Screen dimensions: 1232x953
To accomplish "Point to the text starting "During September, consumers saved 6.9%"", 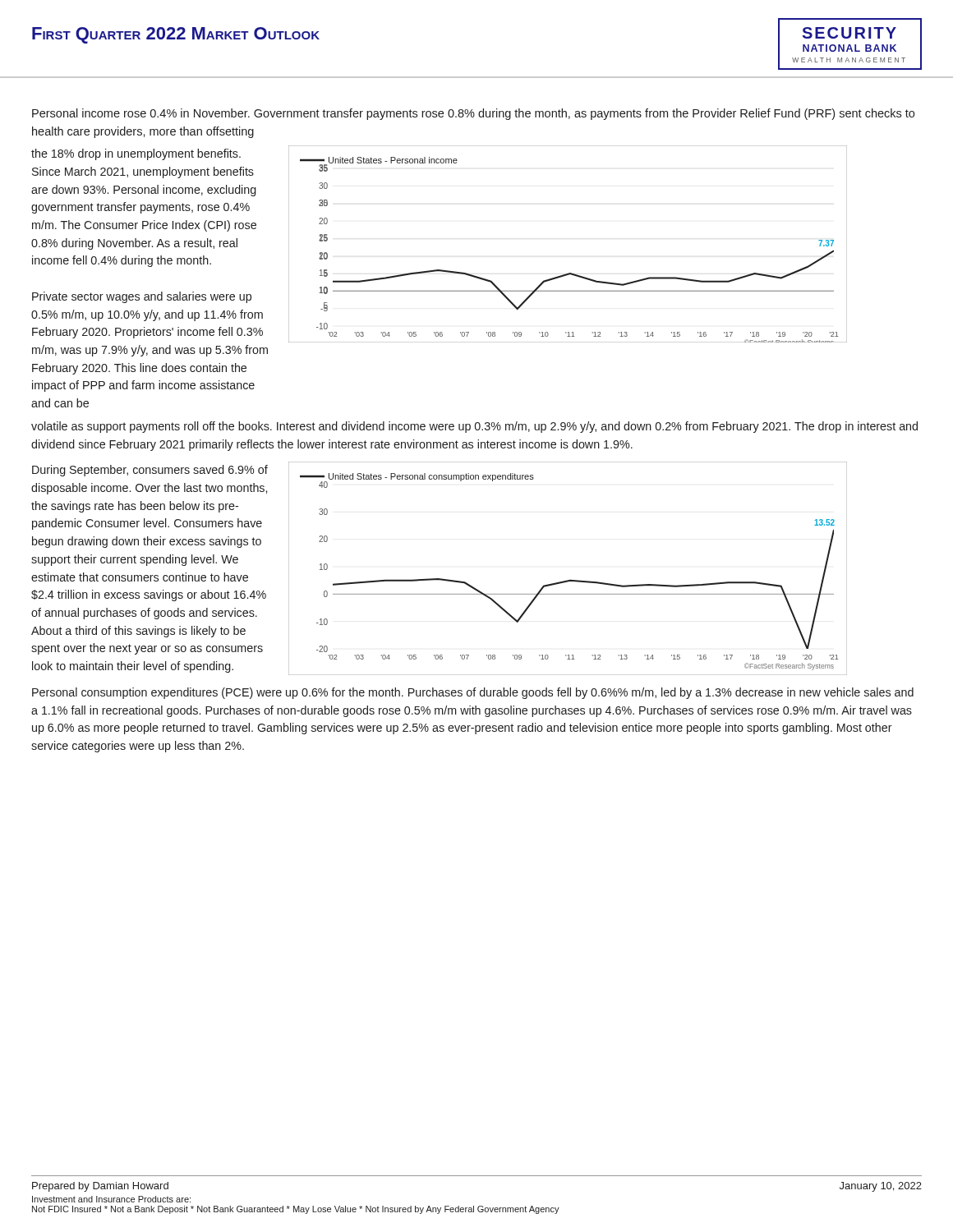I will point(150,568).
